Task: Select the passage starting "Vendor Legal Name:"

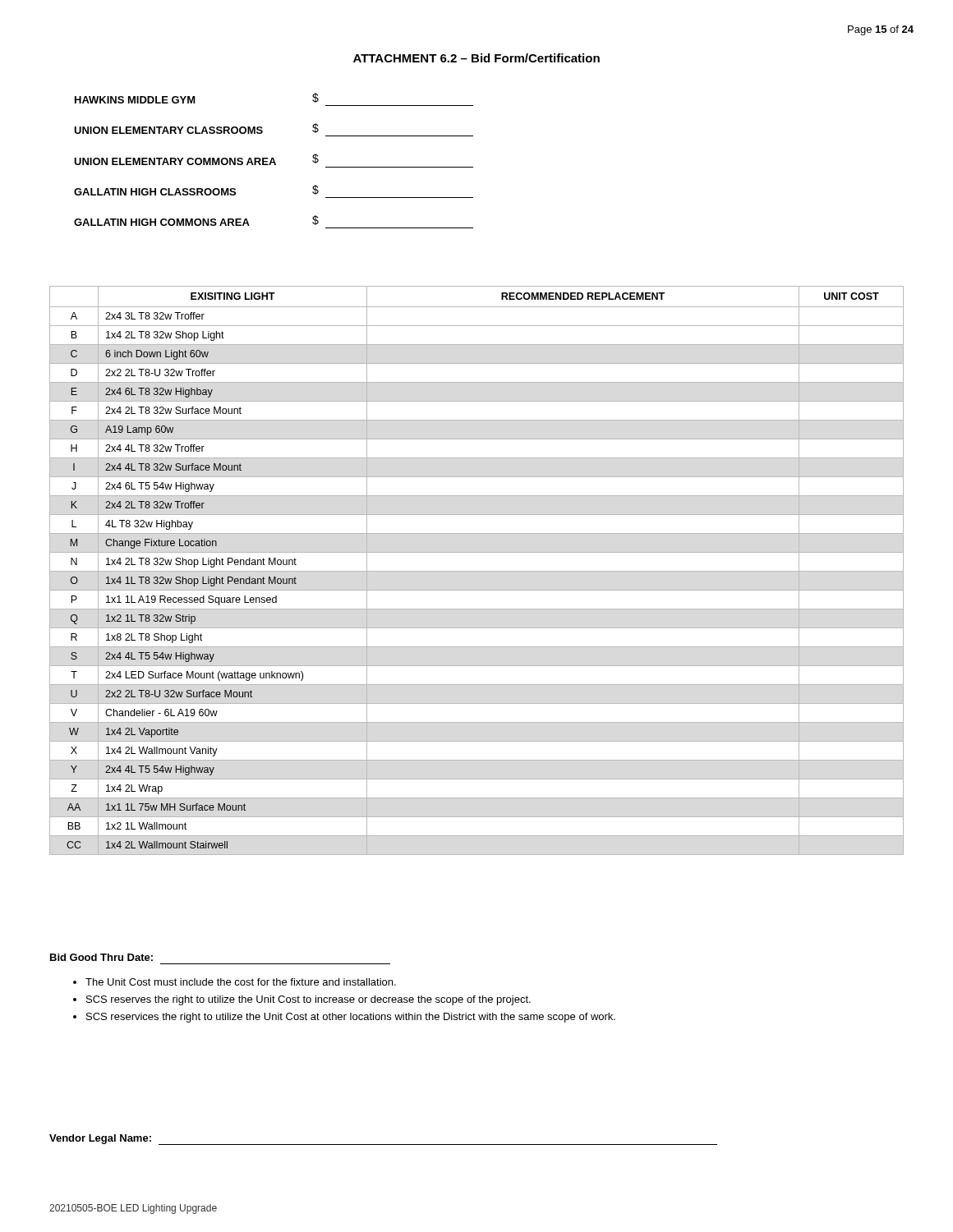Action: 383,1138
